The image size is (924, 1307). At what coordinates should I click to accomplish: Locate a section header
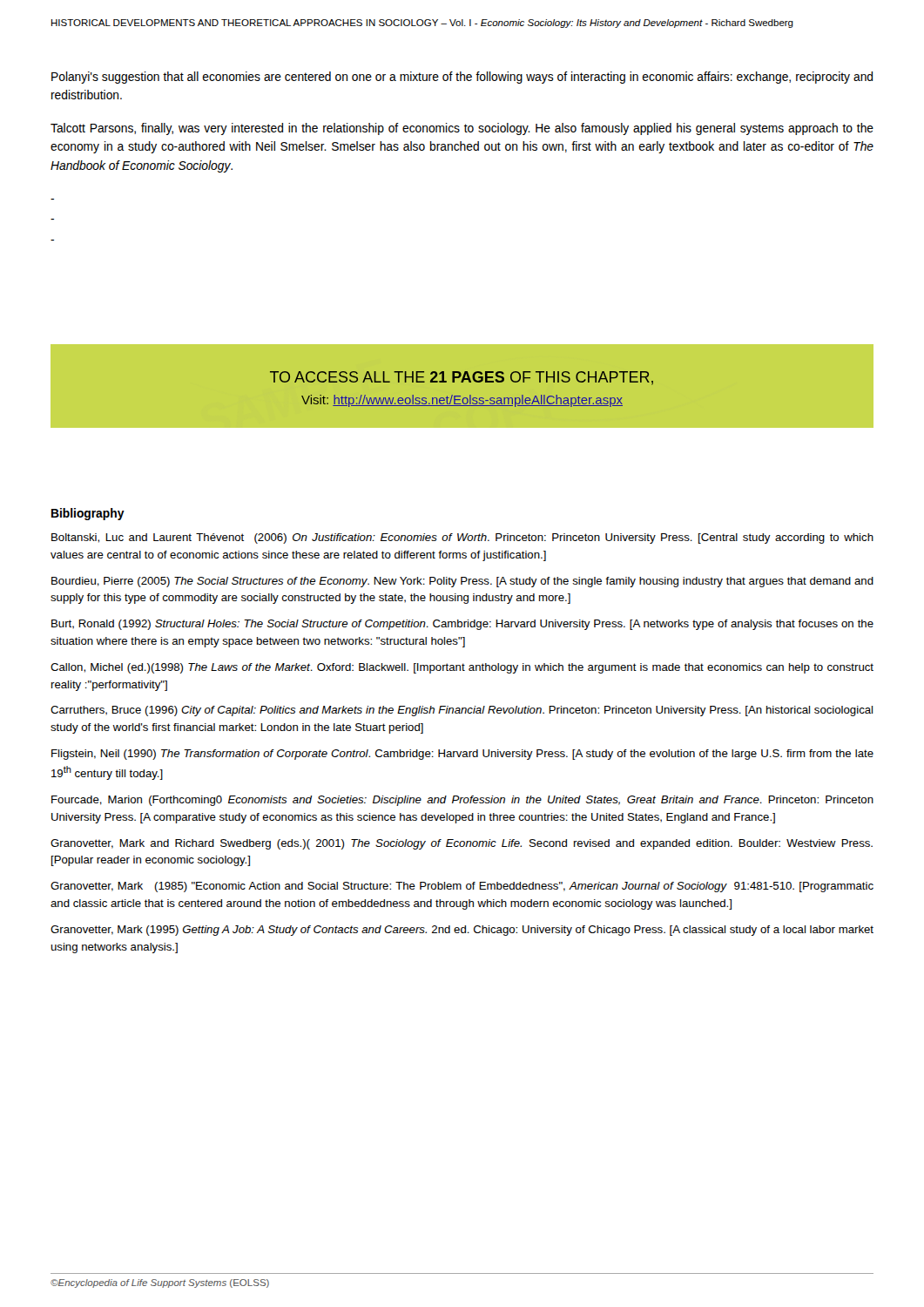[87, 514]
